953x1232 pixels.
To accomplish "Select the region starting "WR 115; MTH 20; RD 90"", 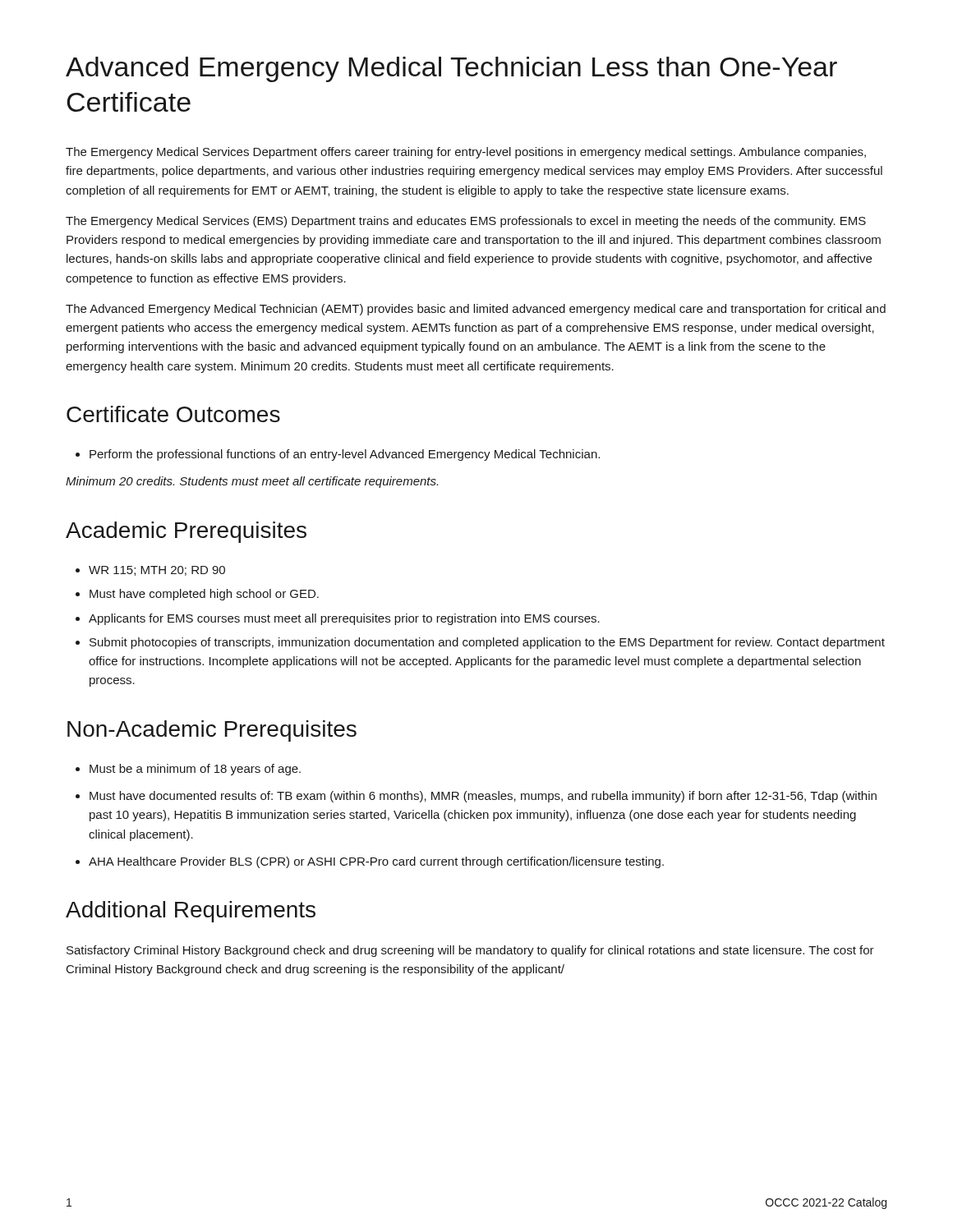I will click(150, 571).
